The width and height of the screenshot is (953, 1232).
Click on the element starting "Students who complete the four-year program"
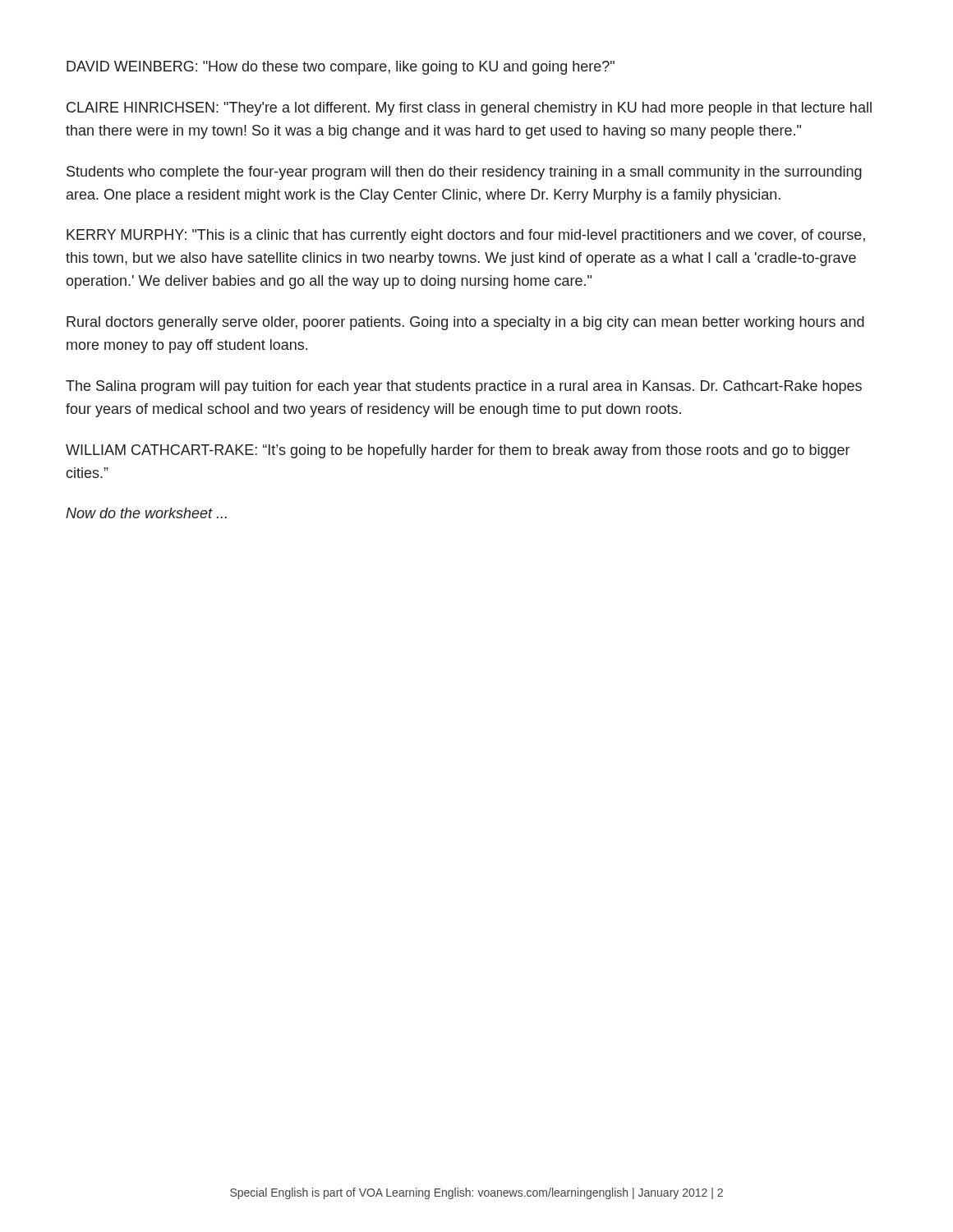464,183
